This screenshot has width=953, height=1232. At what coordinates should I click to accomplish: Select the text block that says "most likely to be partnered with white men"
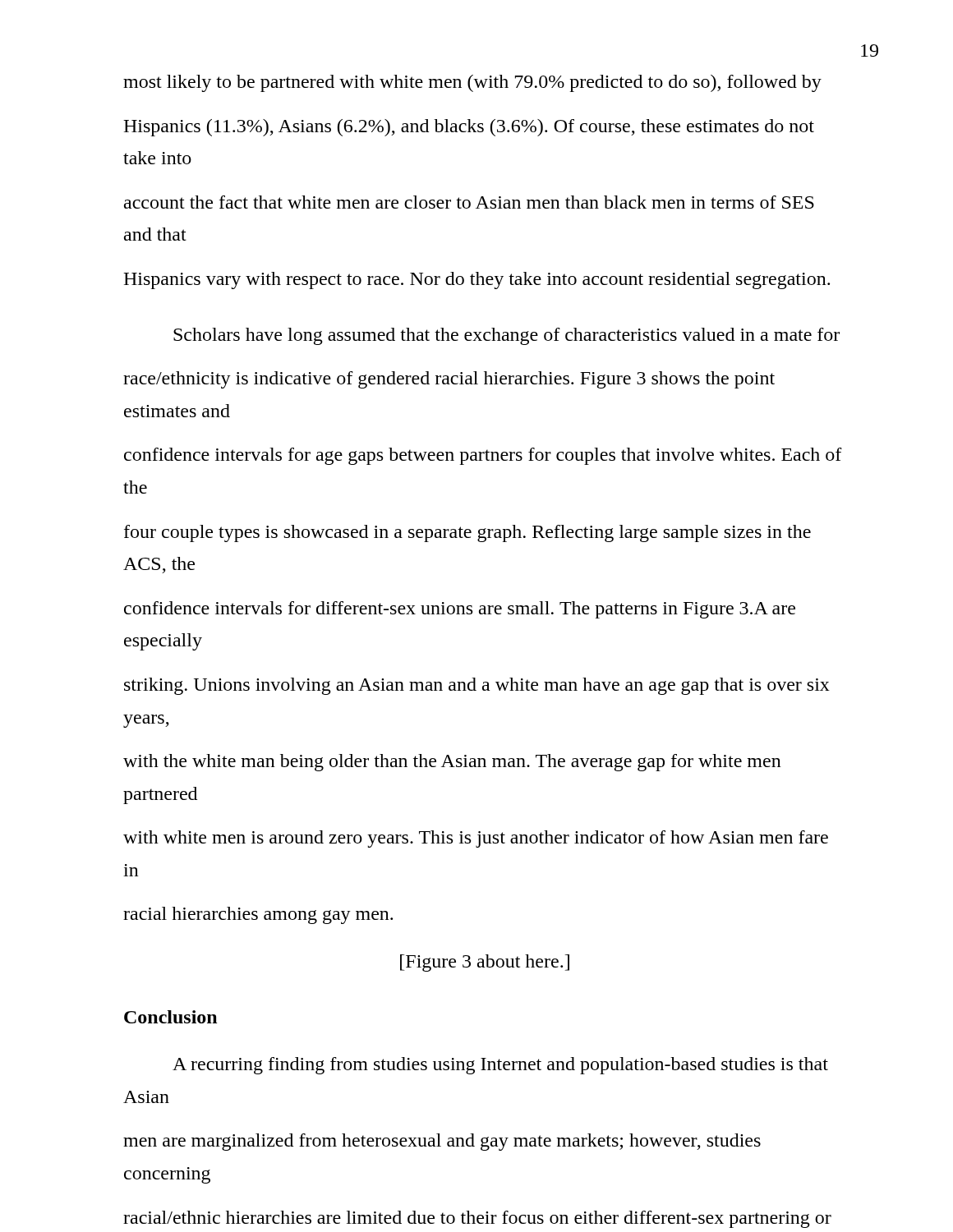pyautogui.click(x=472, y=81)
